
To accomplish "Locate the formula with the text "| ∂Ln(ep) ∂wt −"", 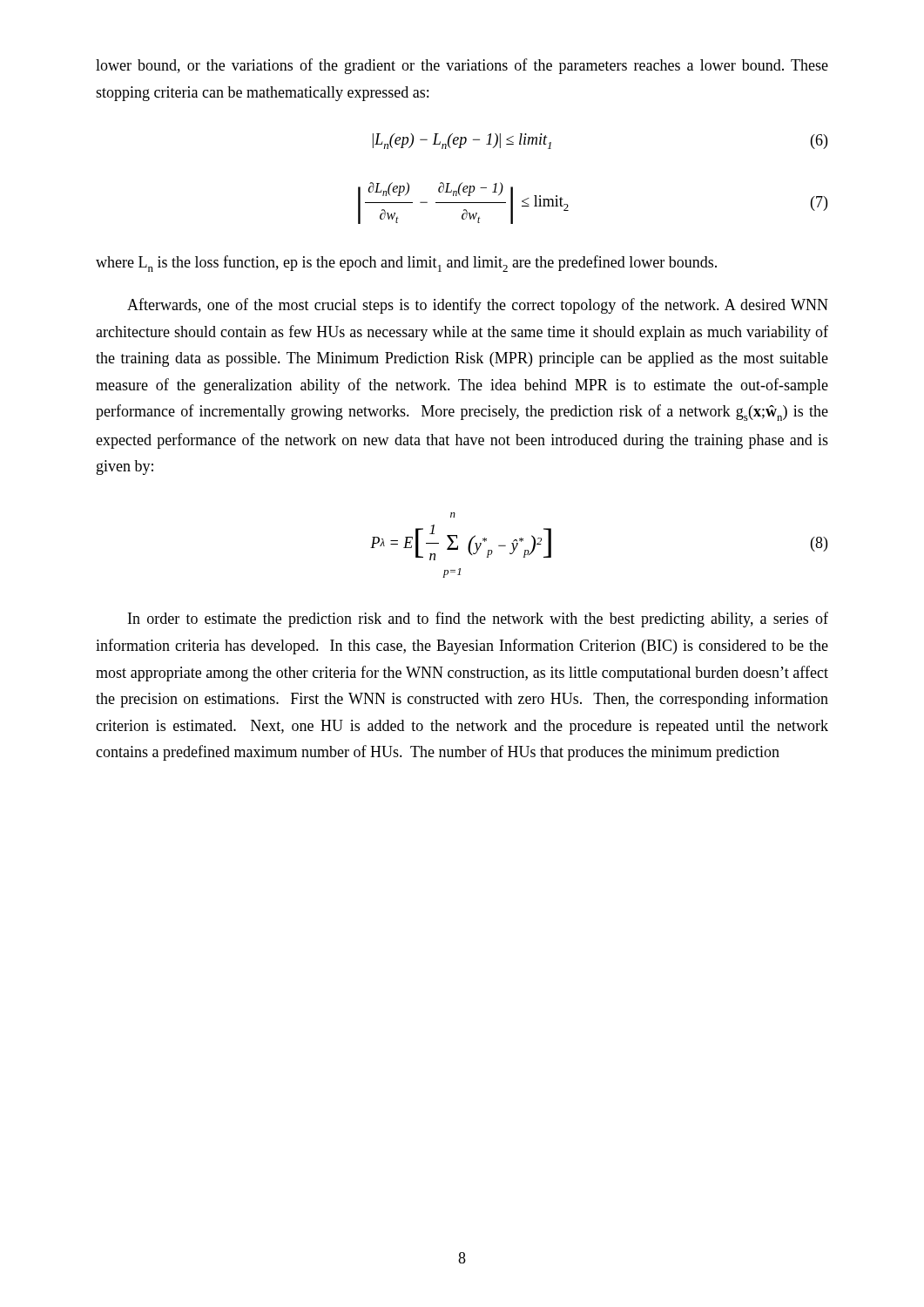I will [592, 202].
